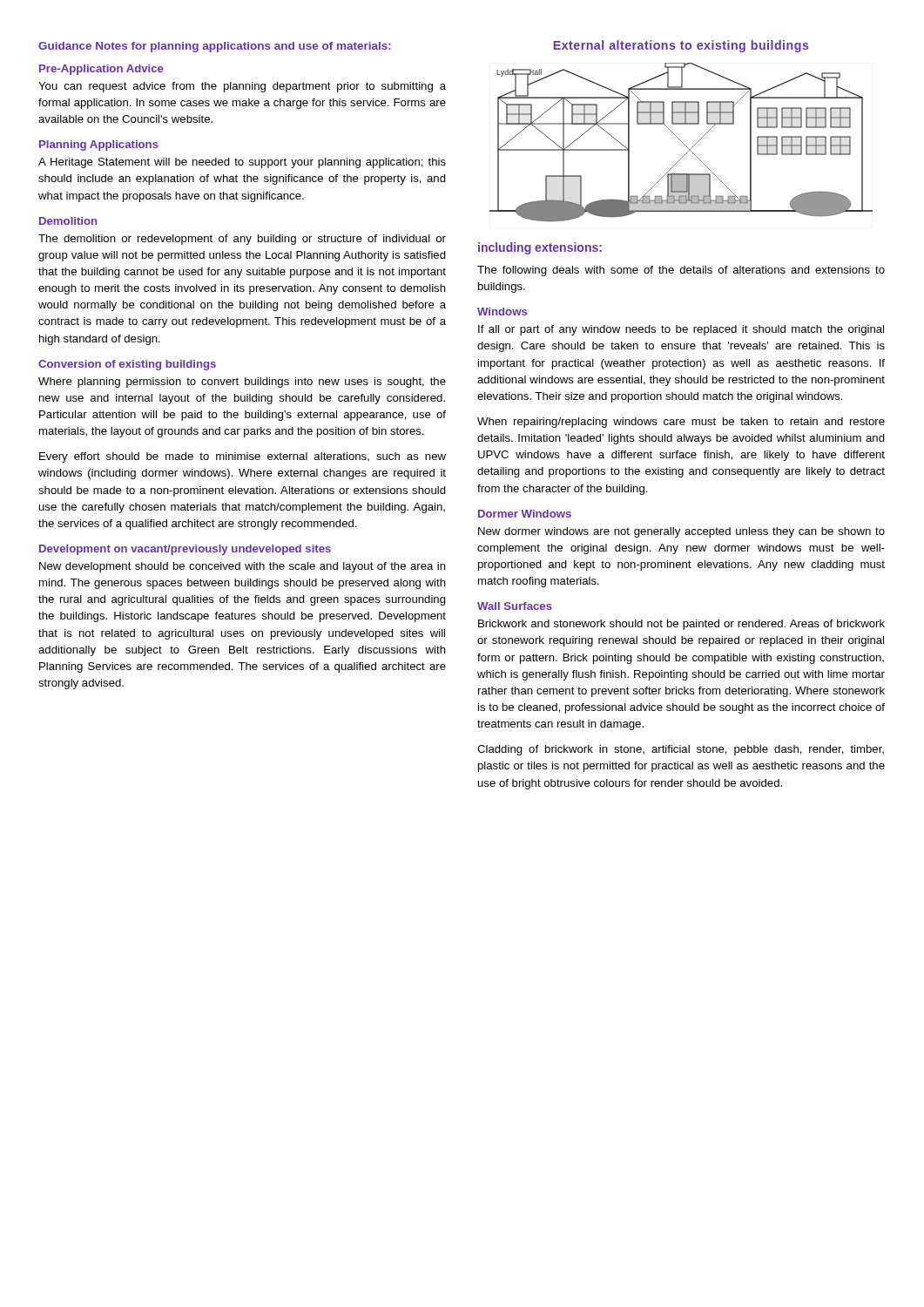Click the passage that begins "When repairing/replacing windows care must be"
The width and height of the screenshot is (924, 1307).
click(681, 455)
